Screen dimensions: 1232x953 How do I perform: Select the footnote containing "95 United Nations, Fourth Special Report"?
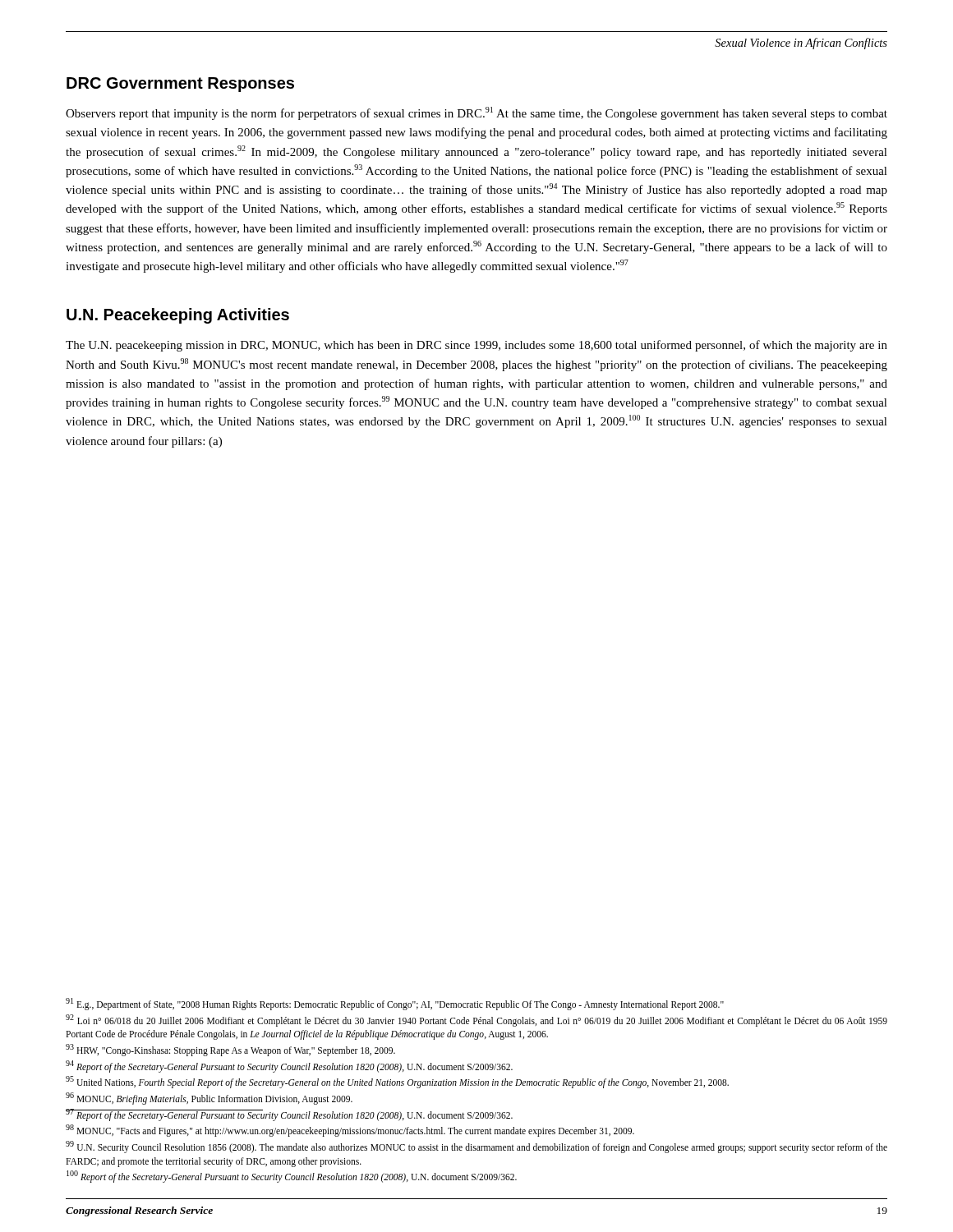coord(397,1082)
